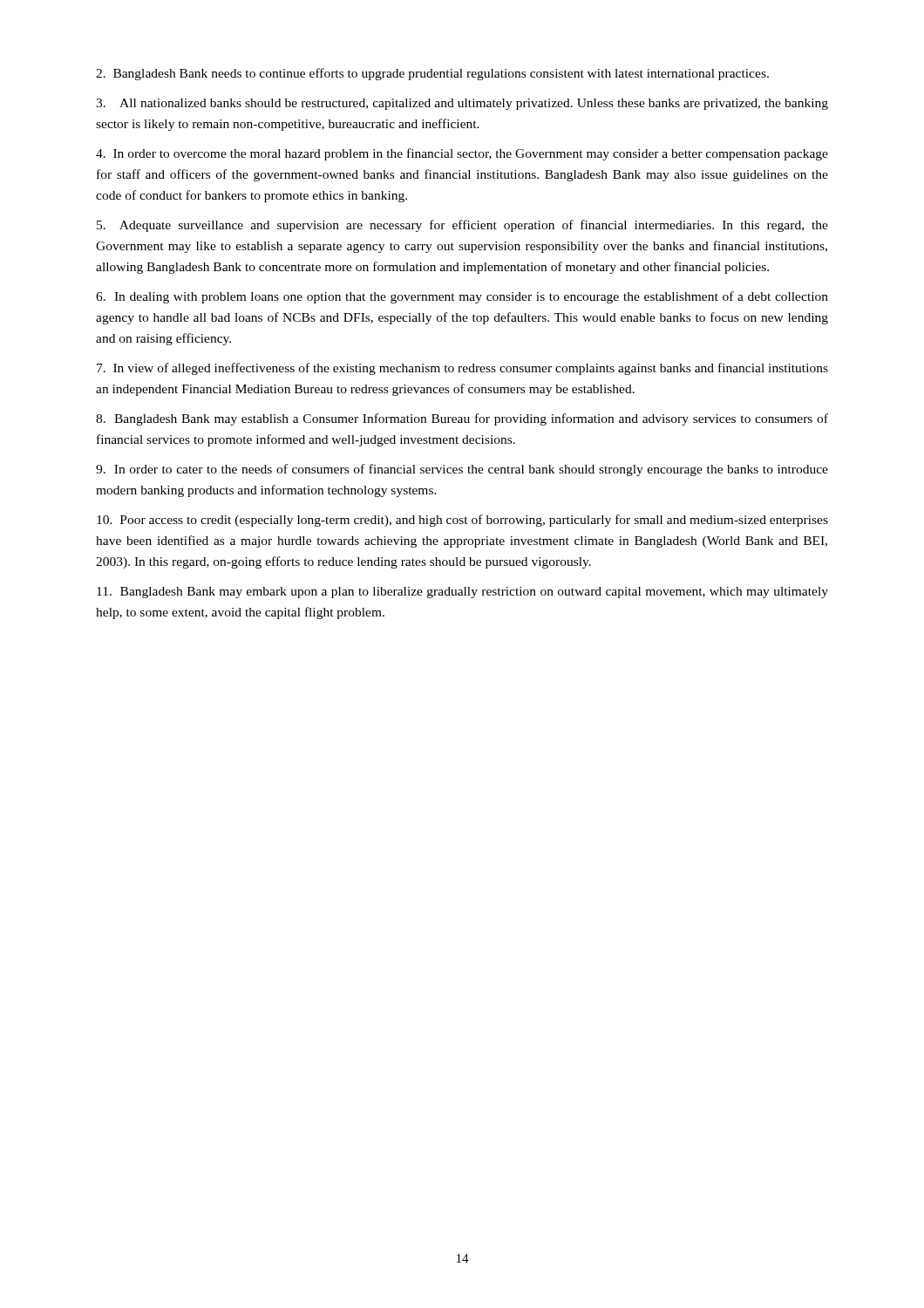This screenshot has width=924, height=1308.
Task: Find the element starting "Bangladesh Bank may embark"
Action: tap(462, 602)
